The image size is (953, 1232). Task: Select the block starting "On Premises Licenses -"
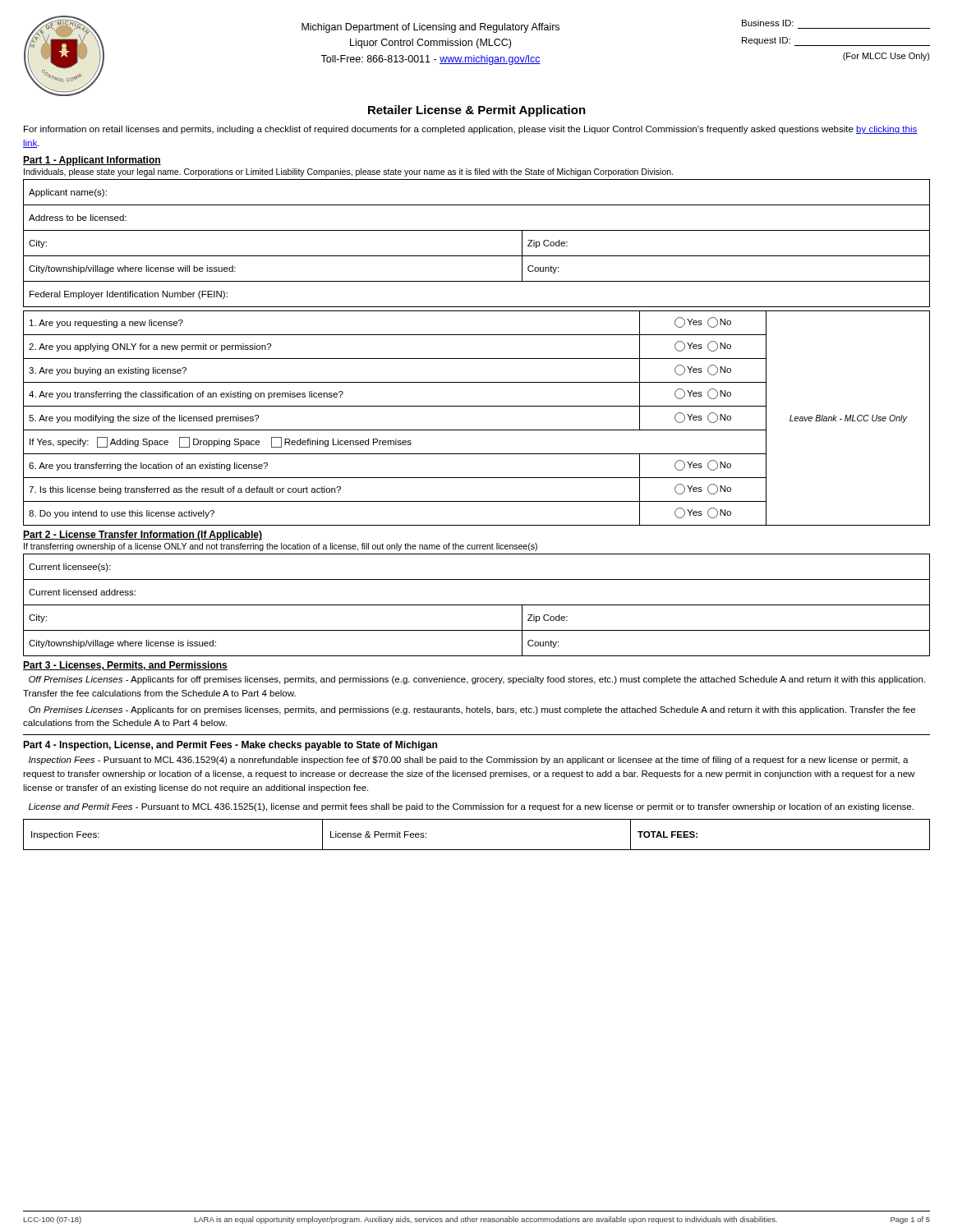click(469, 716)
